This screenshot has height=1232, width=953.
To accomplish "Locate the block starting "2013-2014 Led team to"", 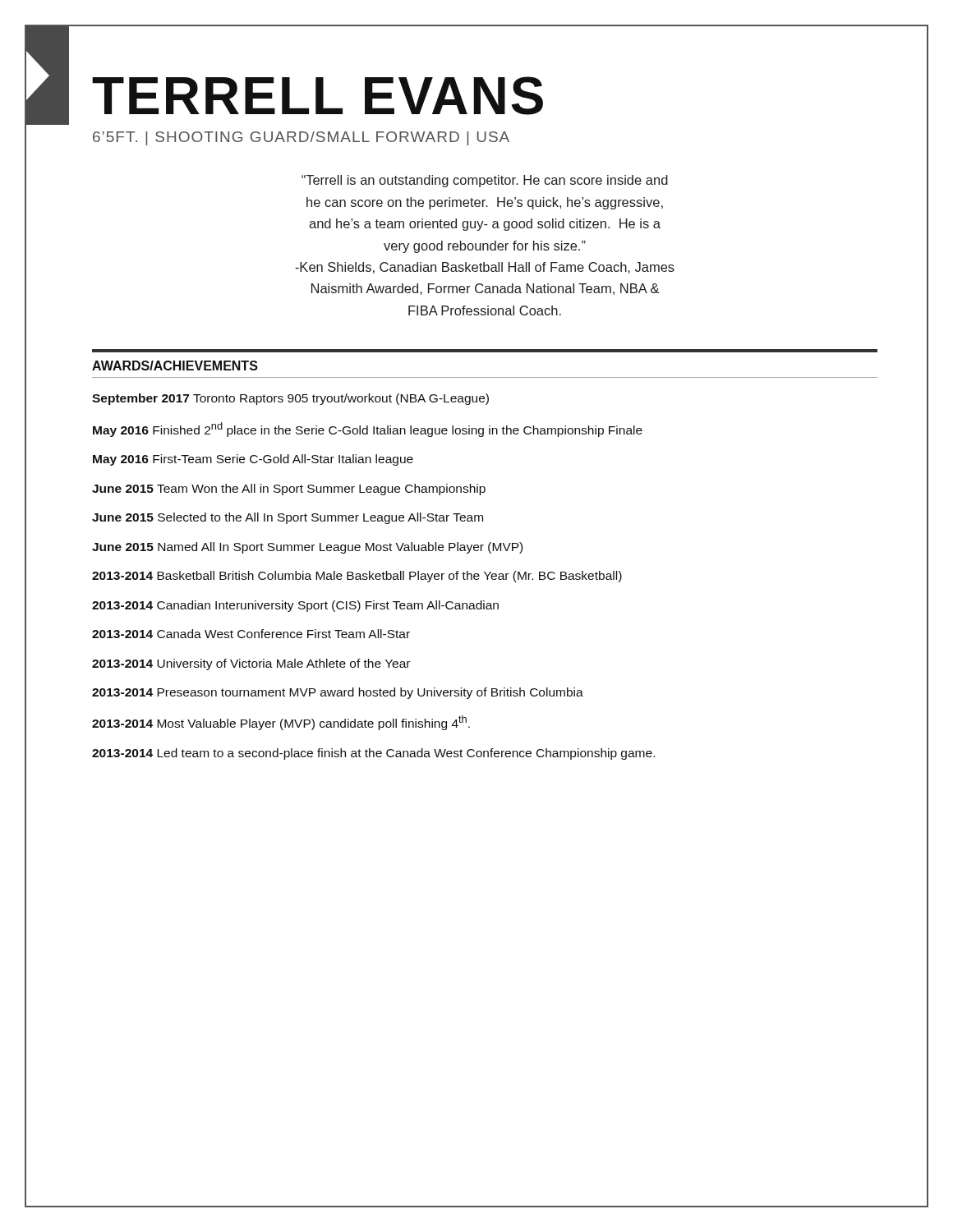I will [x=485, y=753].
